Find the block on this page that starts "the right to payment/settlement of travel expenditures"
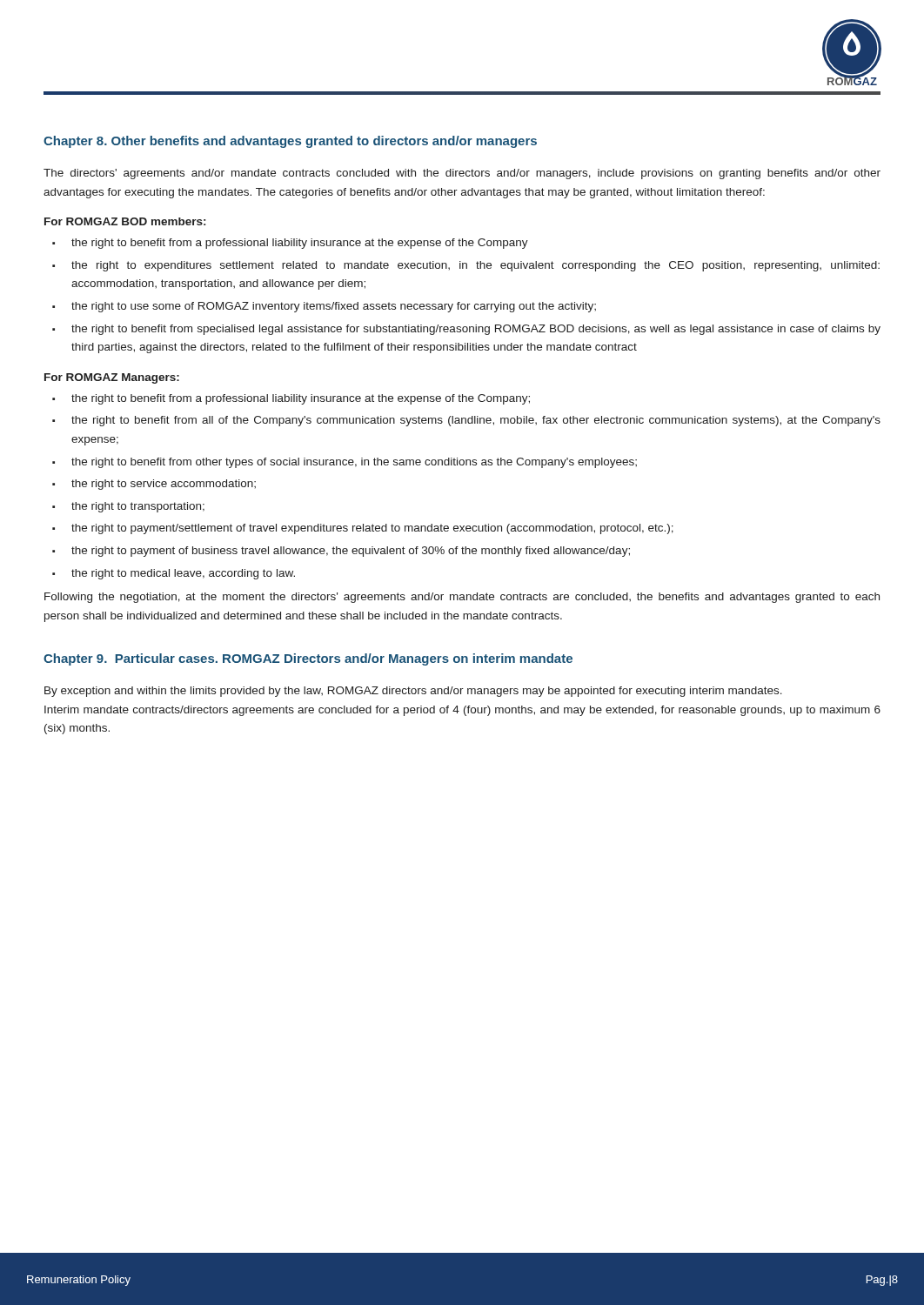Screen dimensions: 1305x924 click(373, 528)
